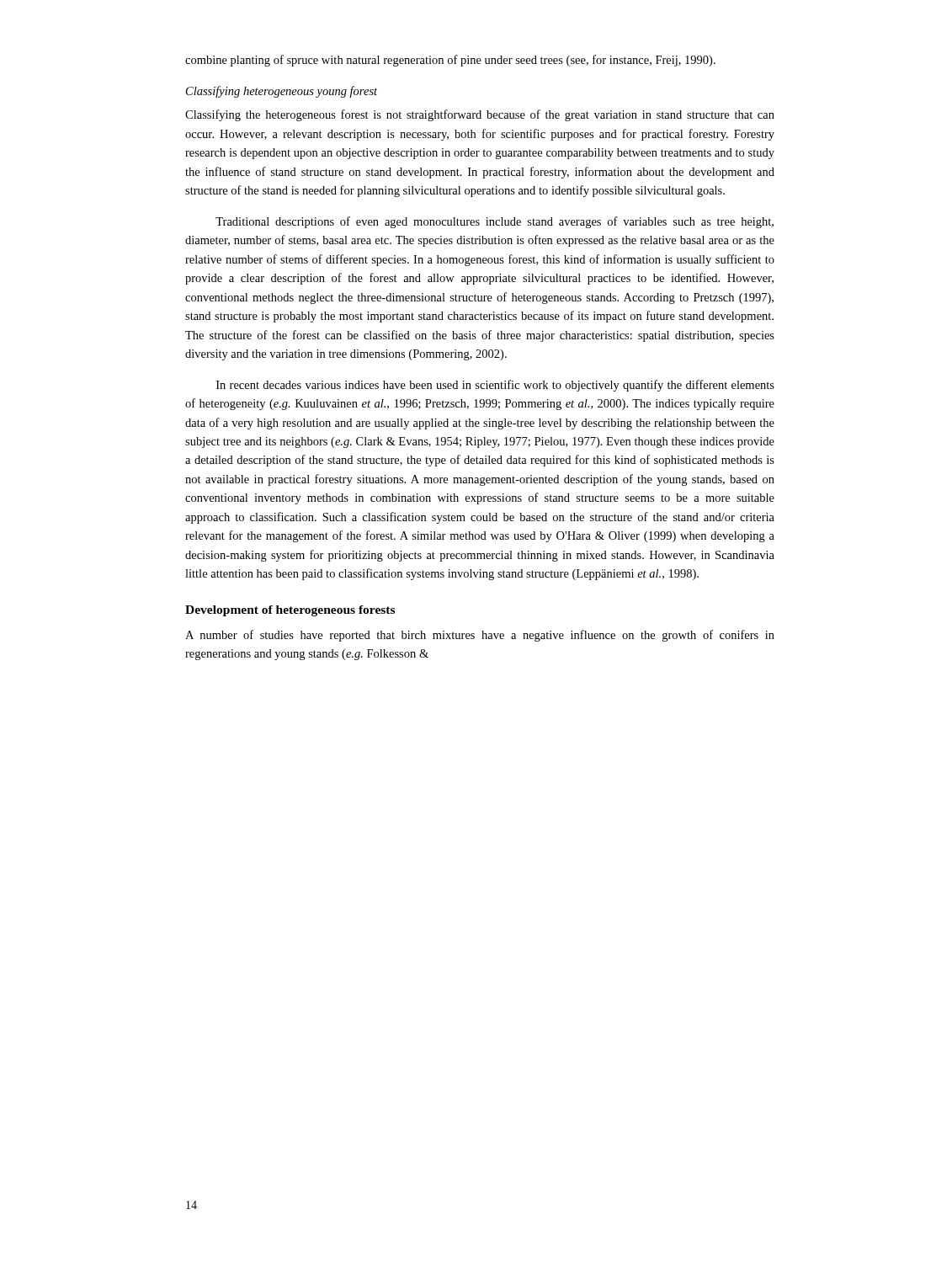Select the passage starting "Development of heterogeneous forests"
952x1263 pixels.
[x=290, y=609]
